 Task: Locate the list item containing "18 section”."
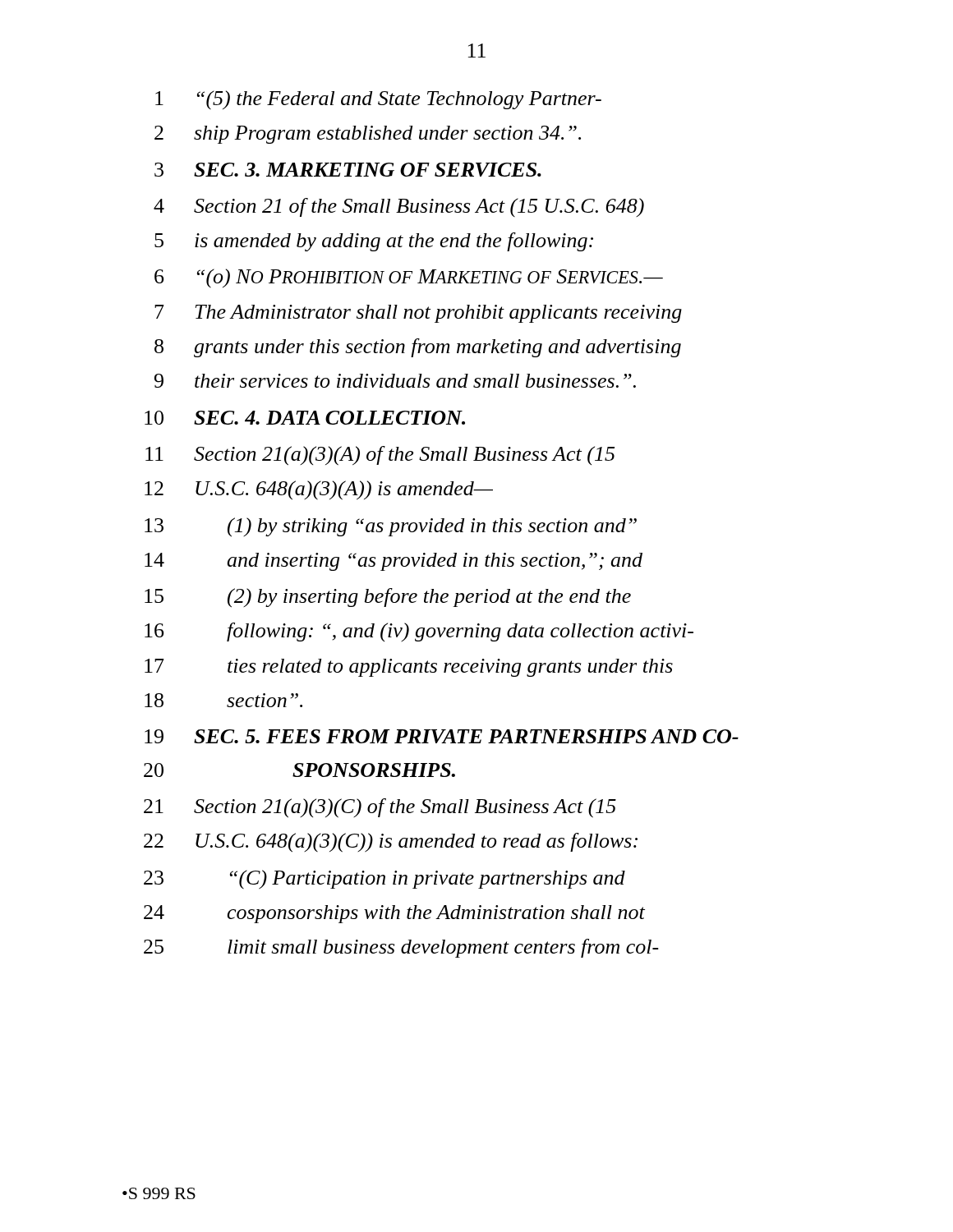point(159,700)
